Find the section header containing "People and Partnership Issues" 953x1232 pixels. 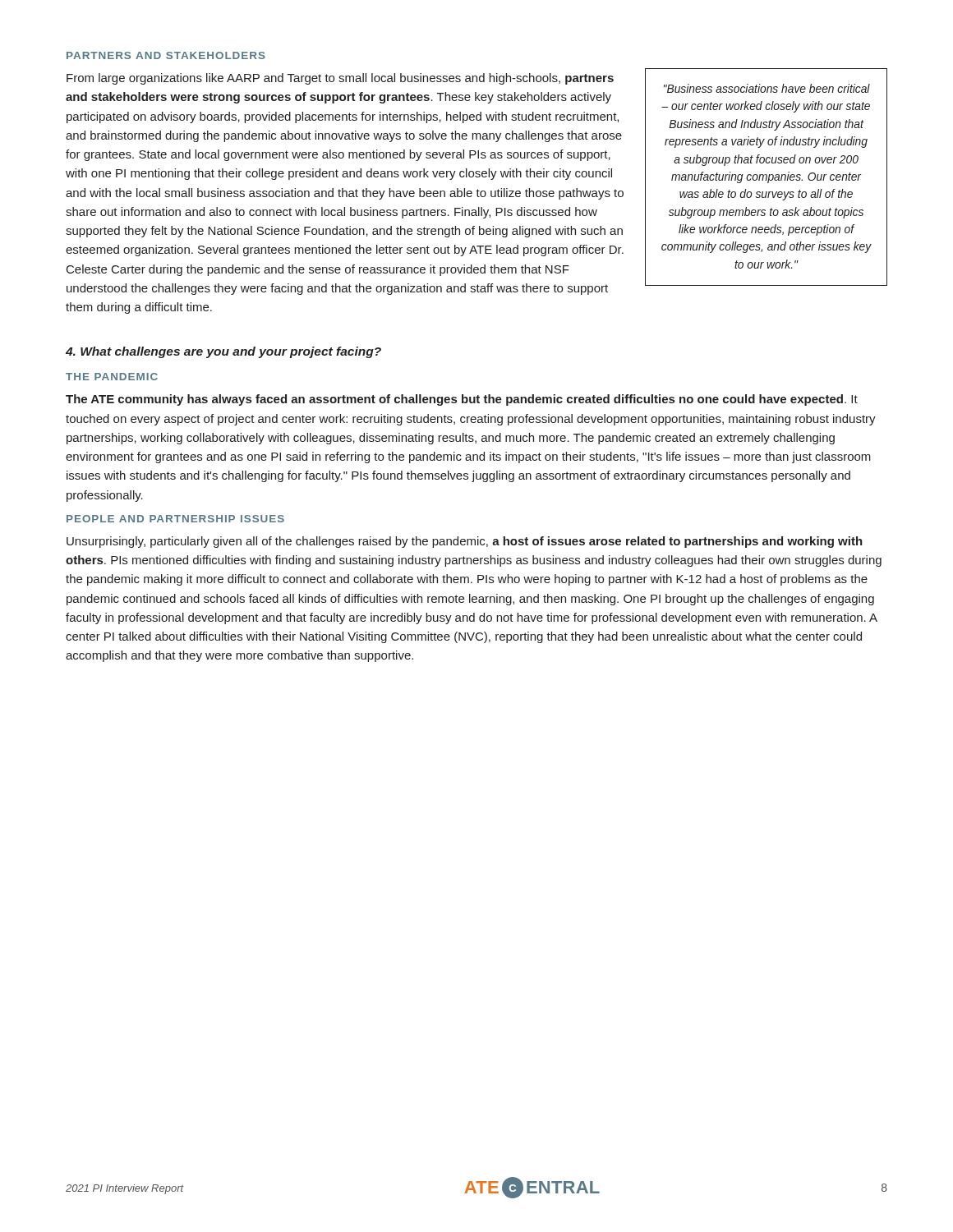[x=175, y=519]
